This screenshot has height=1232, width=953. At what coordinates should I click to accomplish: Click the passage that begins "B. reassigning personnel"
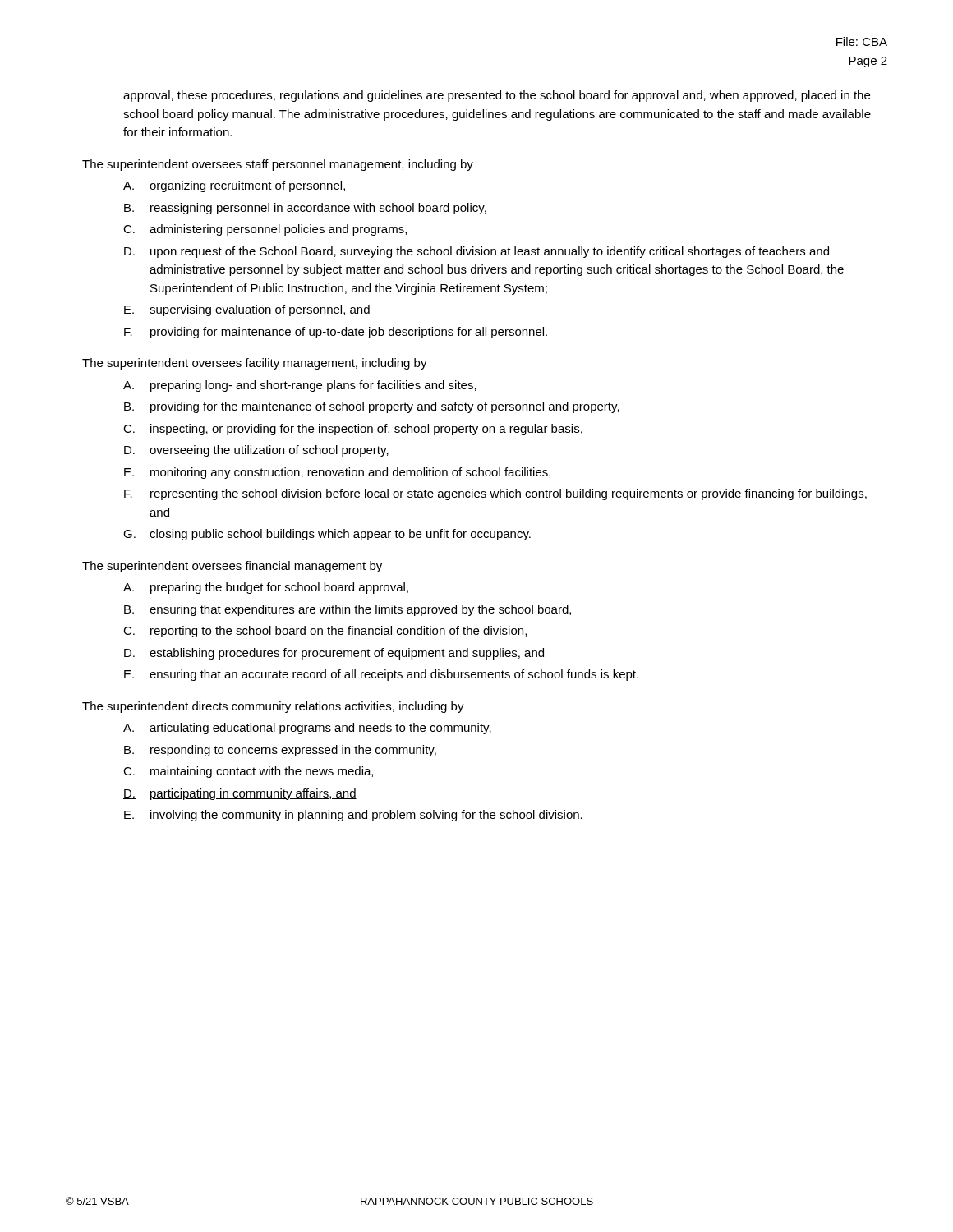pyautogui.click(x=305, y=209)
